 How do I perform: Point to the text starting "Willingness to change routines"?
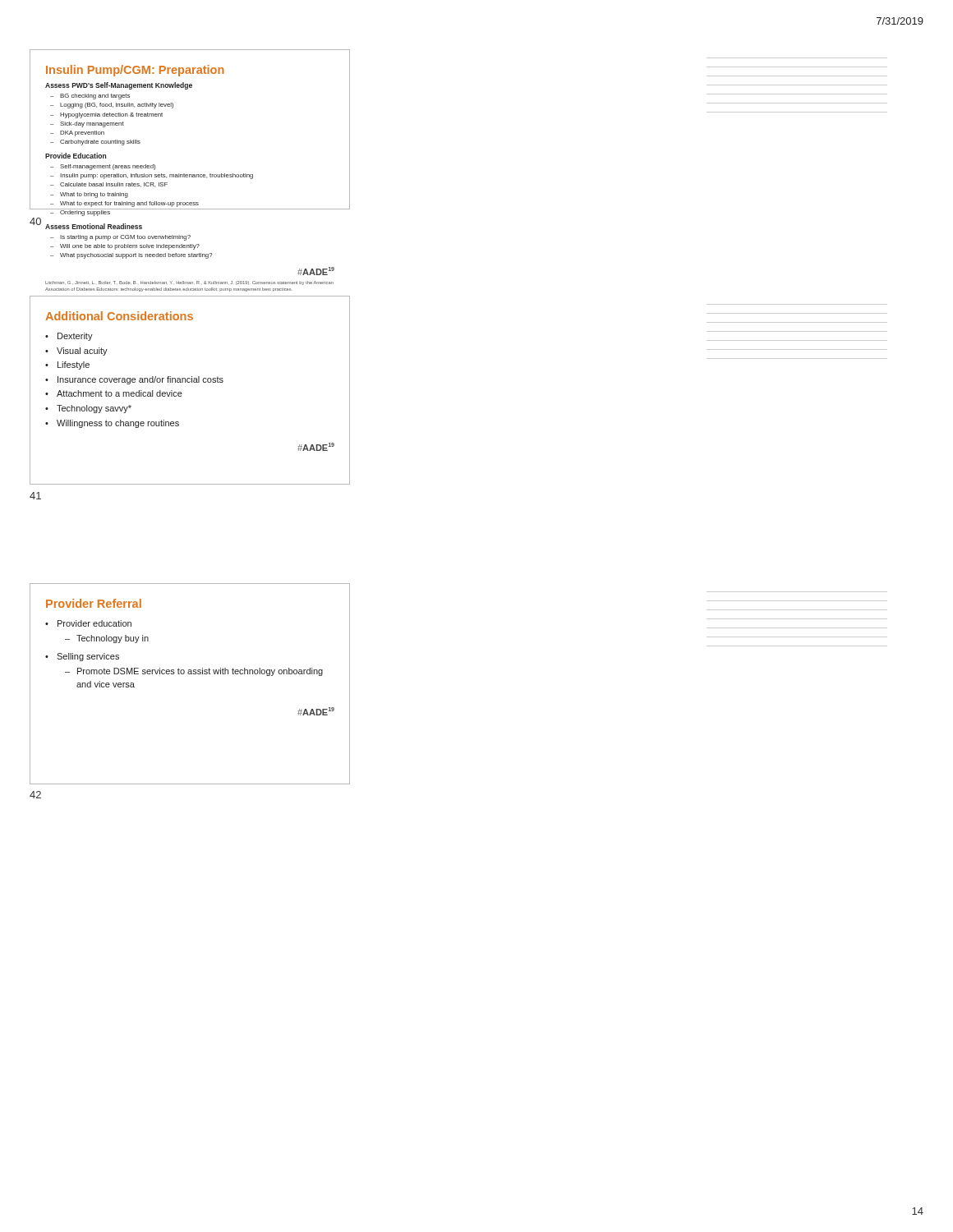pos(118,423)
